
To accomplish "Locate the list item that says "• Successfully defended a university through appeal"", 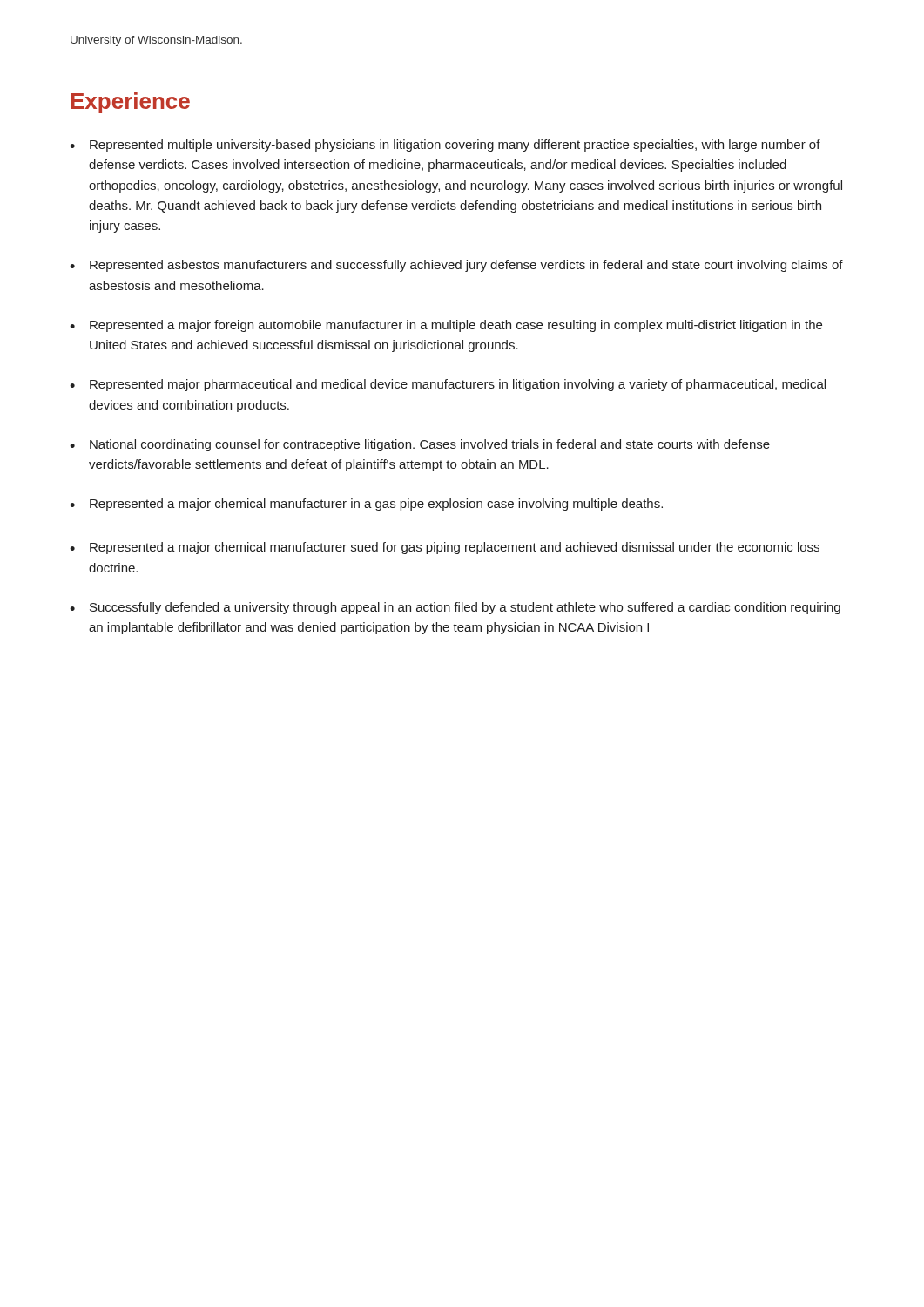I will pos(462,617).
